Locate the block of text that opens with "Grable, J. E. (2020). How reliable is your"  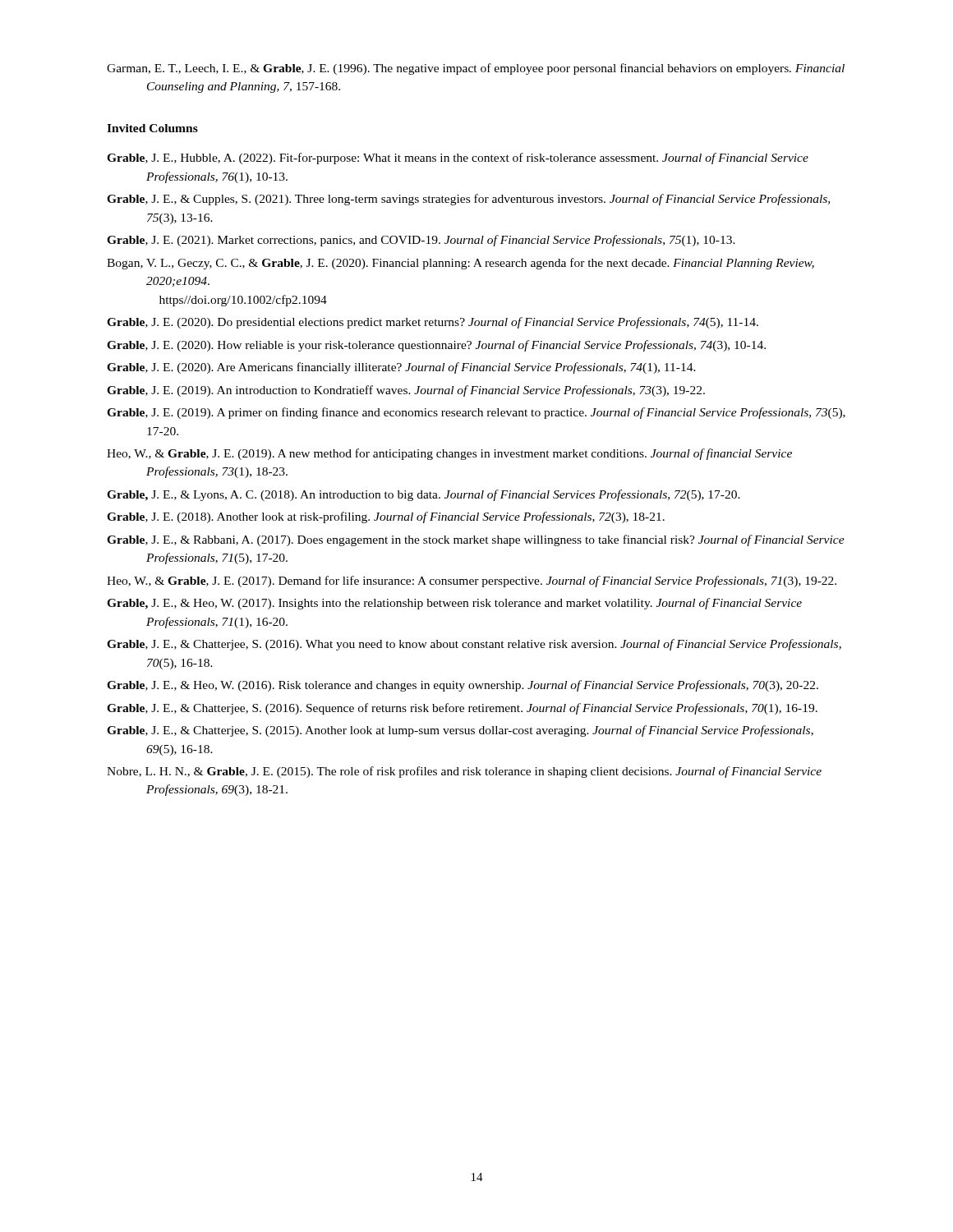(437, 344)
